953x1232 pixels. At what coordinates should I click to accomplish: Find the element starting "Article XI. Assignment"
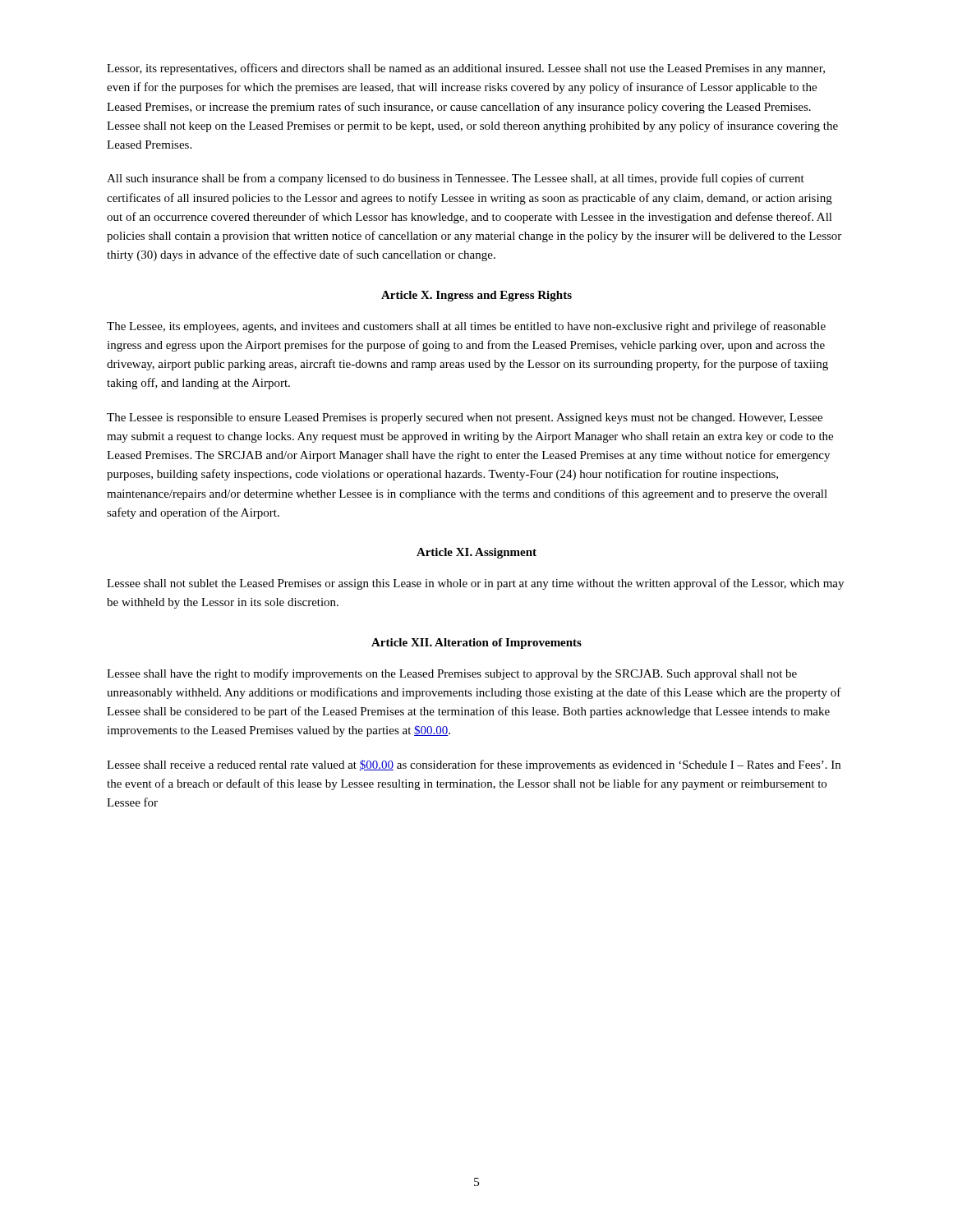(x=476, y=552)
